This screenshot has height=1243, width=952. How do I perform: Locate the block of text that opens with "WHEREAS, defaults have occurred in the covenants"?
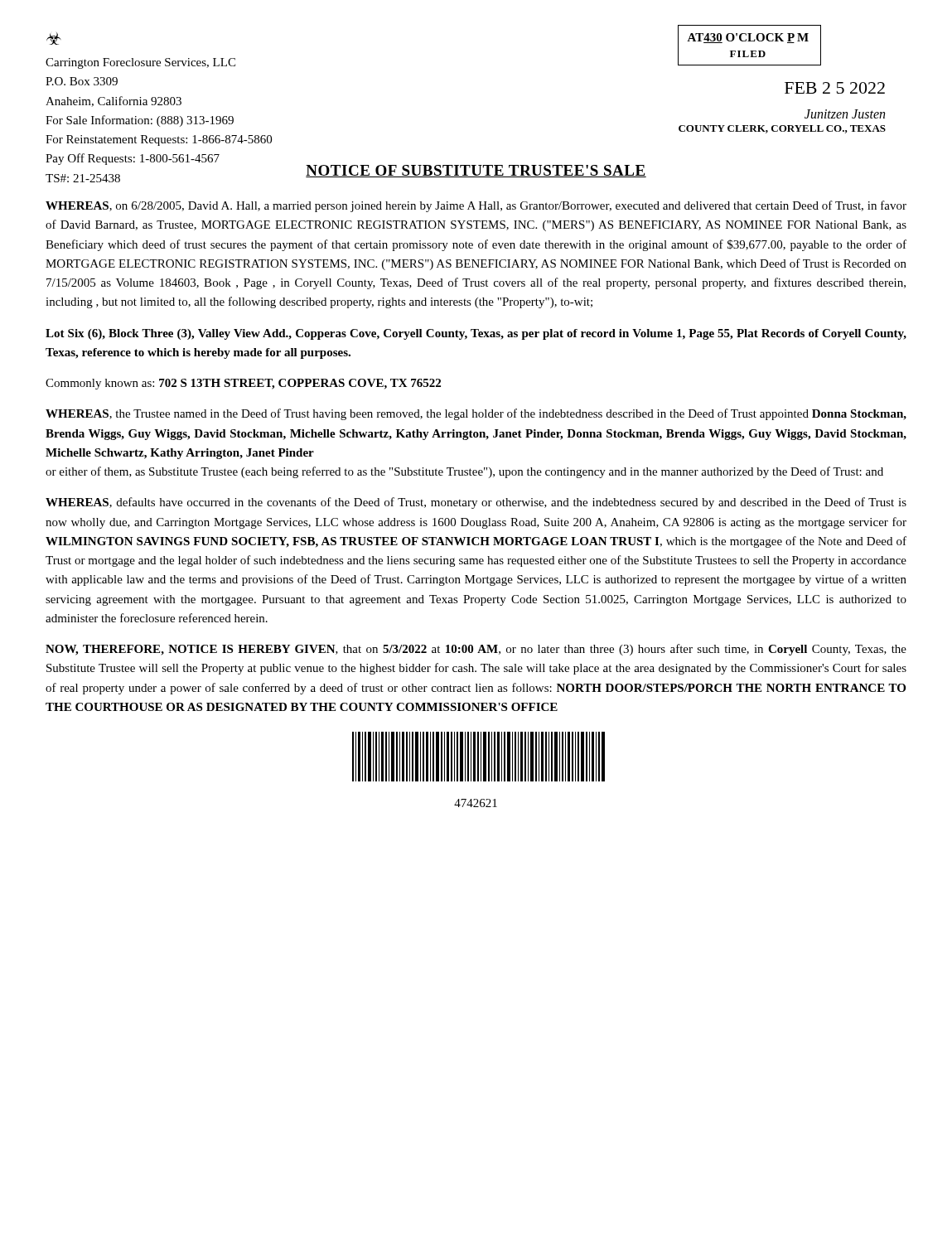pyautogui.click(x=476, y=560)
